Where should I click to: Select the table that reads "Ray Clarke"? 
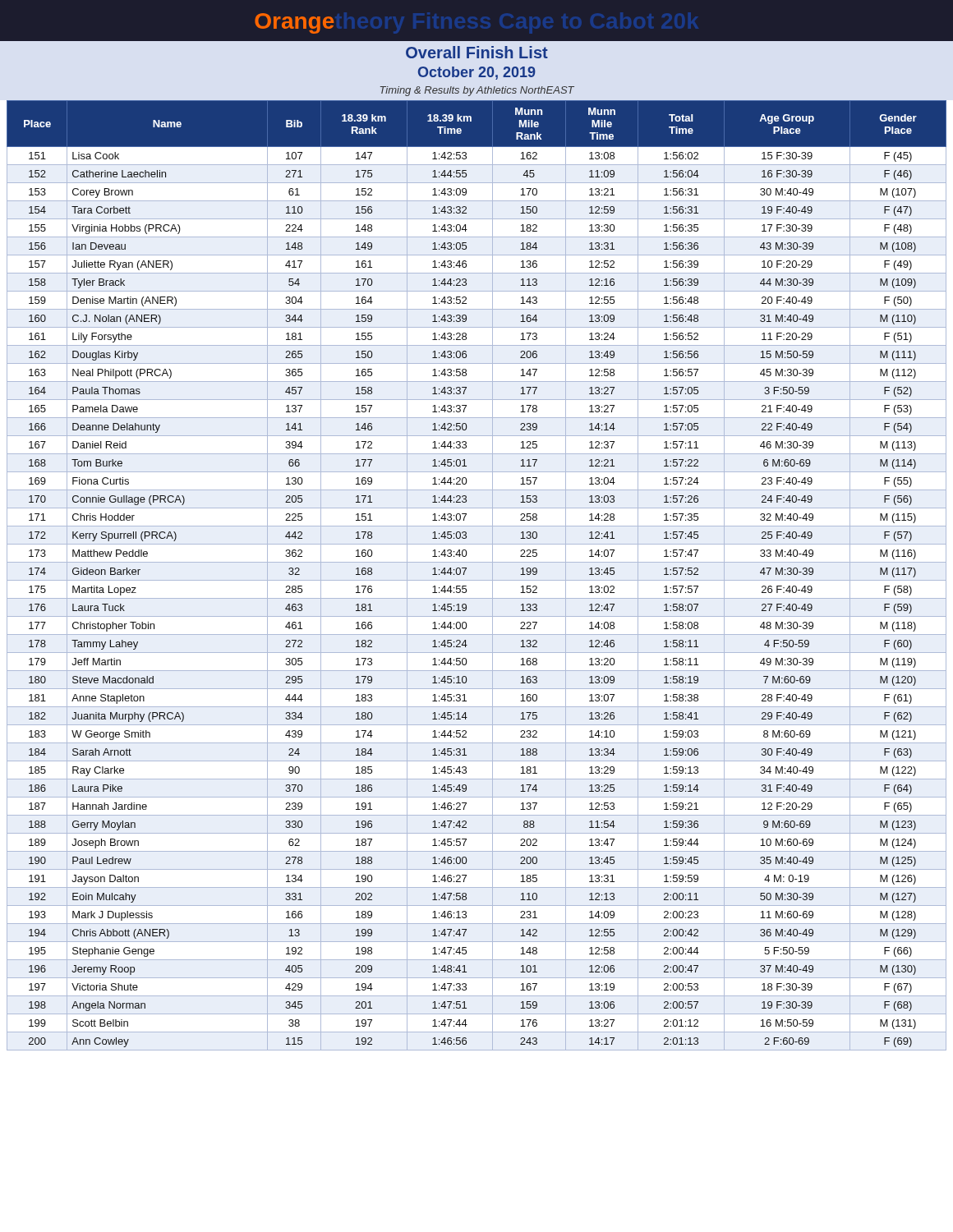coord(476,575)
